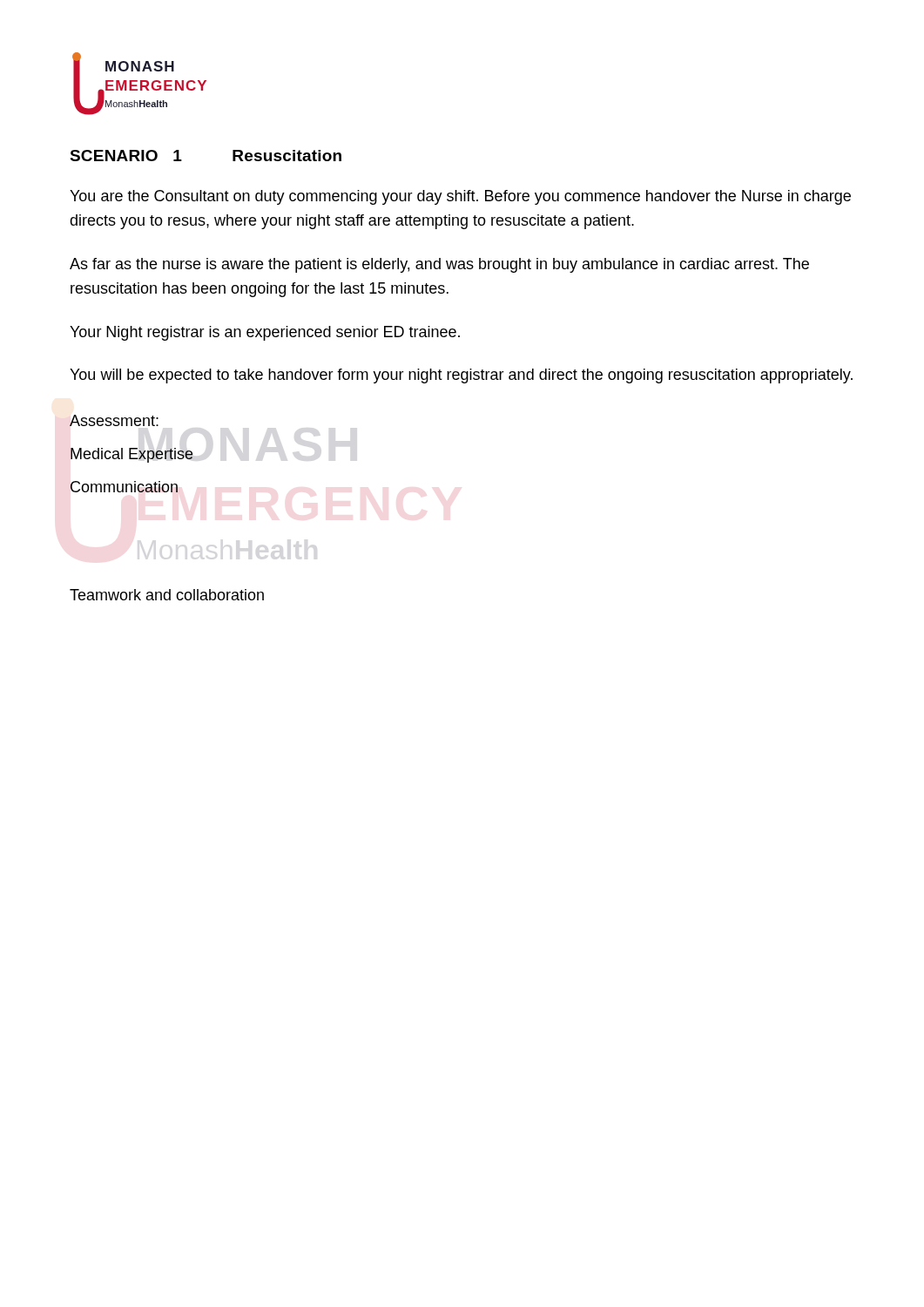Viewport: 924px width, 1307px height.
Task: Where is the passage that starts "You will be"?
Action: [x=462, y=375]
